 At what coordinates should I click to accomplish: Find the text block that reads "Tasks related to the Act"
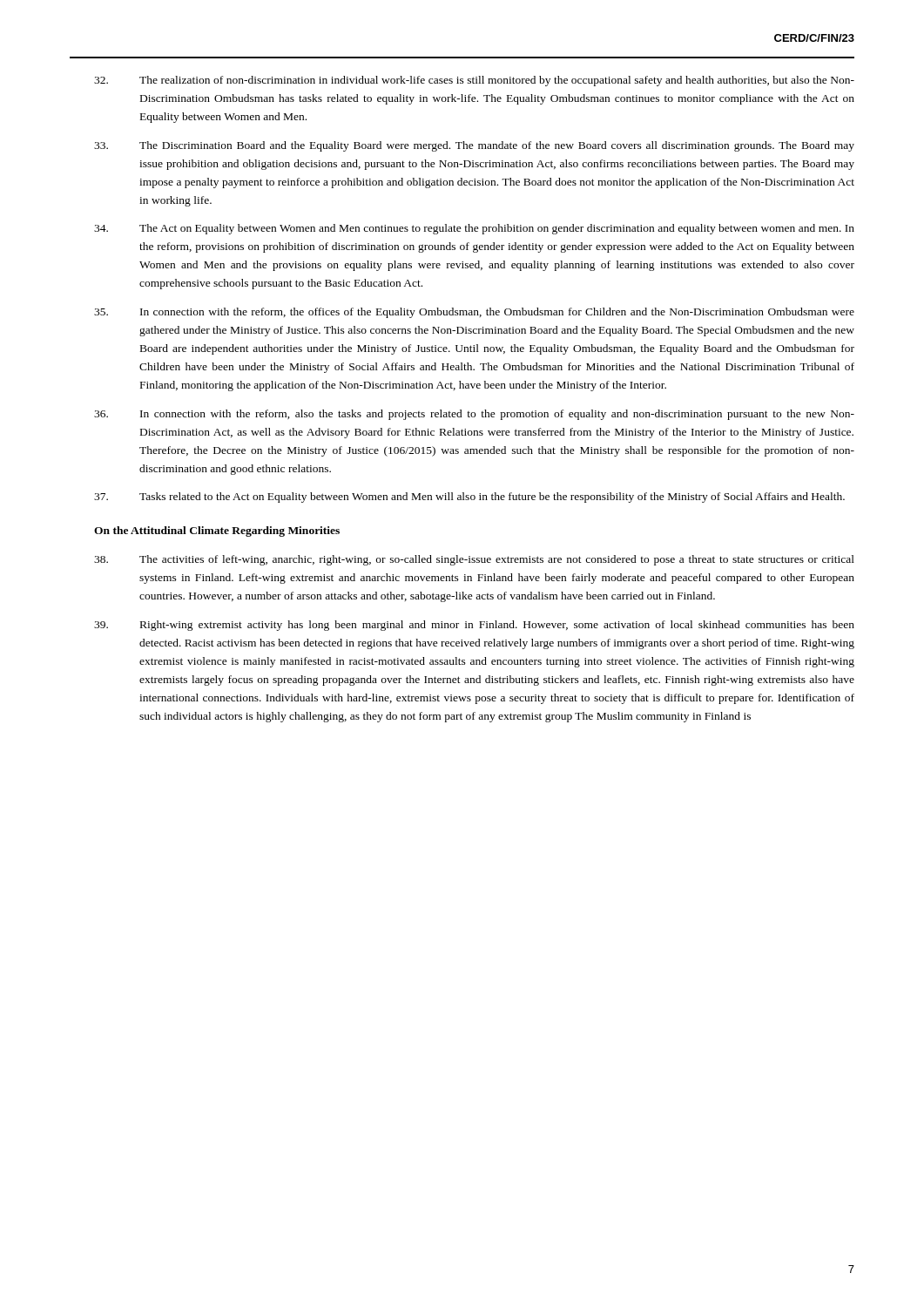pos(474,497)
